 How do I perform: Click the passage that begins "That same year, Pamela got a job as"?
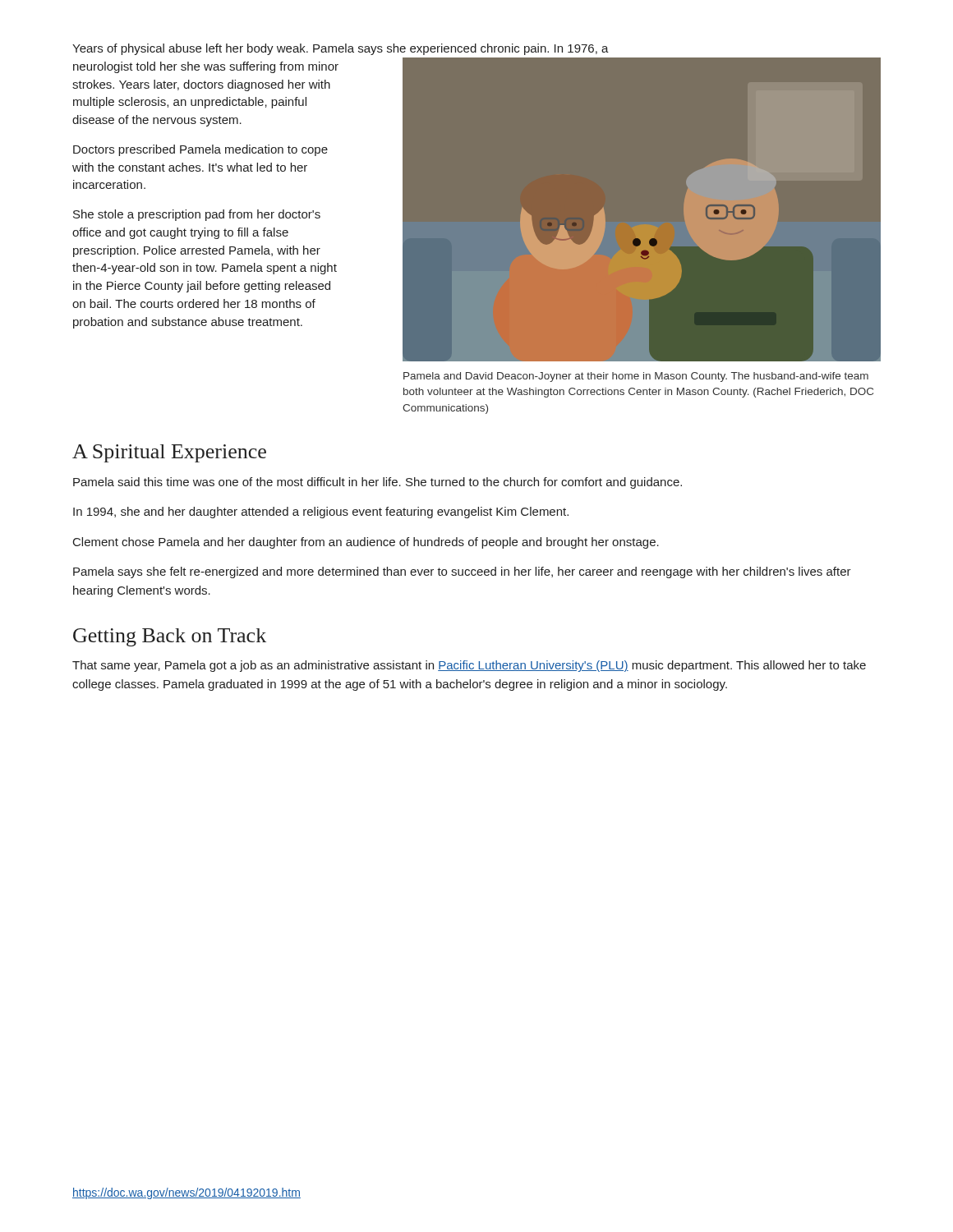(x=469, y=674)
